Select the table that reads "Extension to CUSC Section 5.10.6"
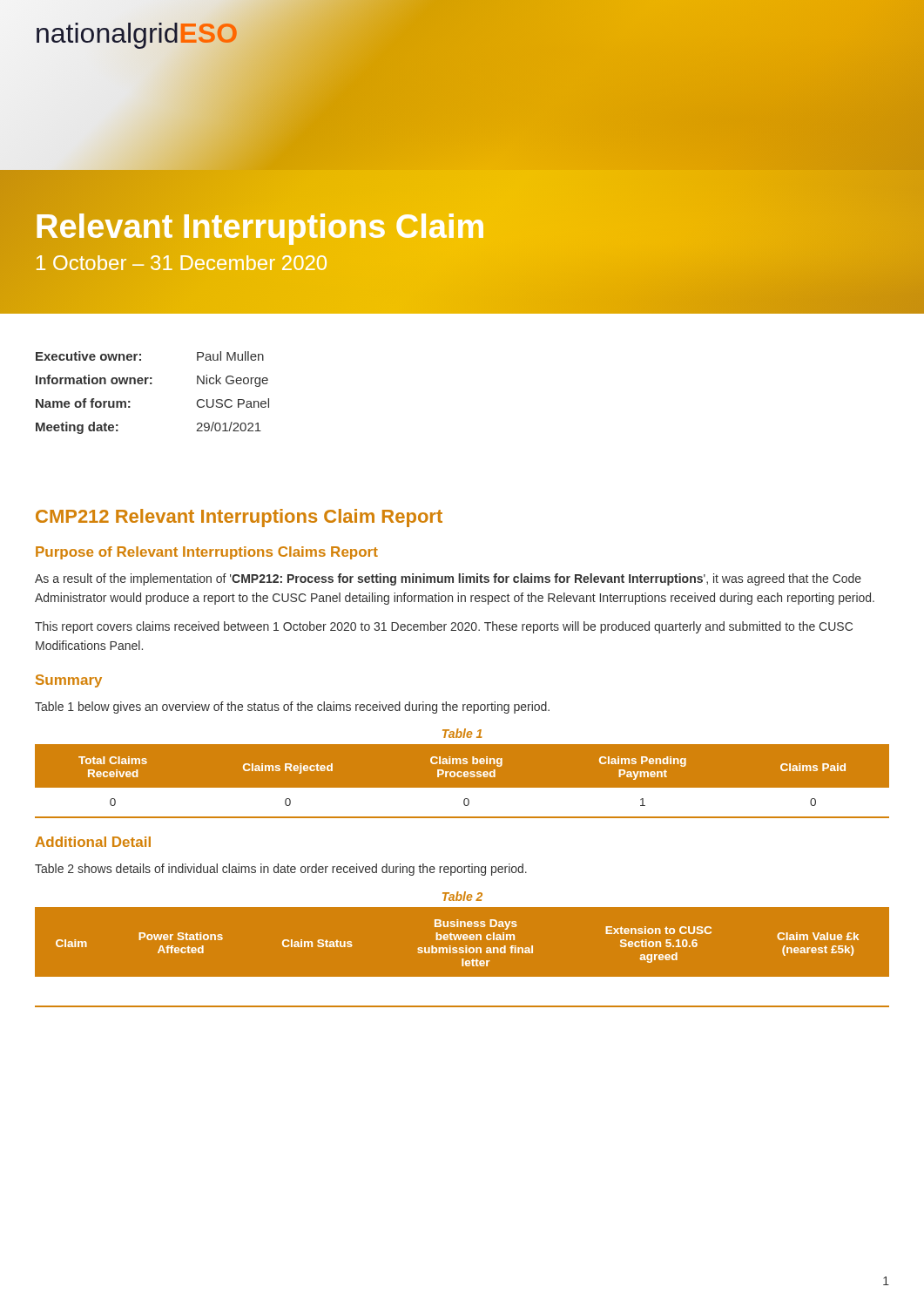 point(462,949)
